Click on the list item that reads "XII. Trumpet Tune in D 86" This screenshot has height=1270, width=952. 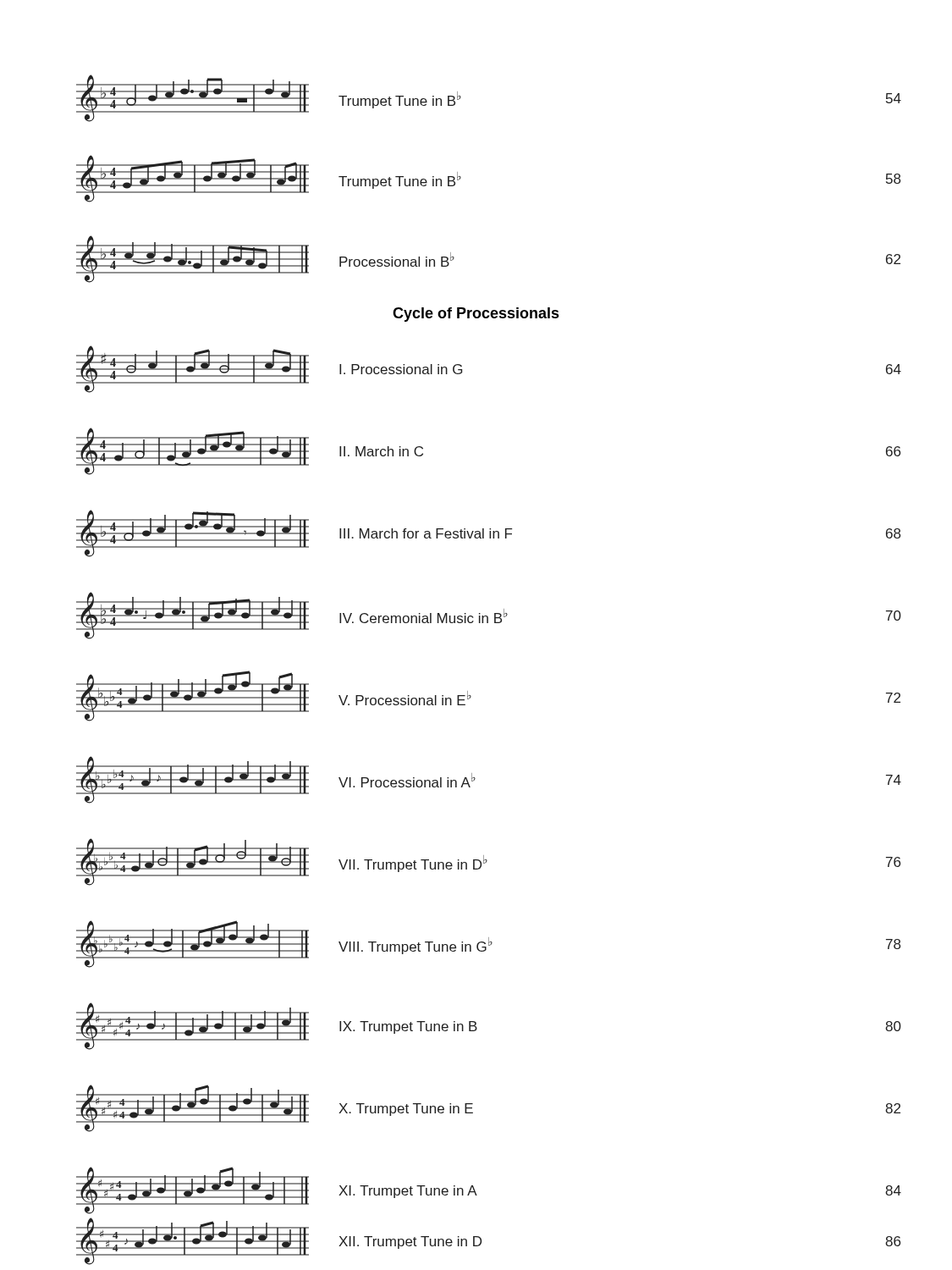tap(408, 1242)
